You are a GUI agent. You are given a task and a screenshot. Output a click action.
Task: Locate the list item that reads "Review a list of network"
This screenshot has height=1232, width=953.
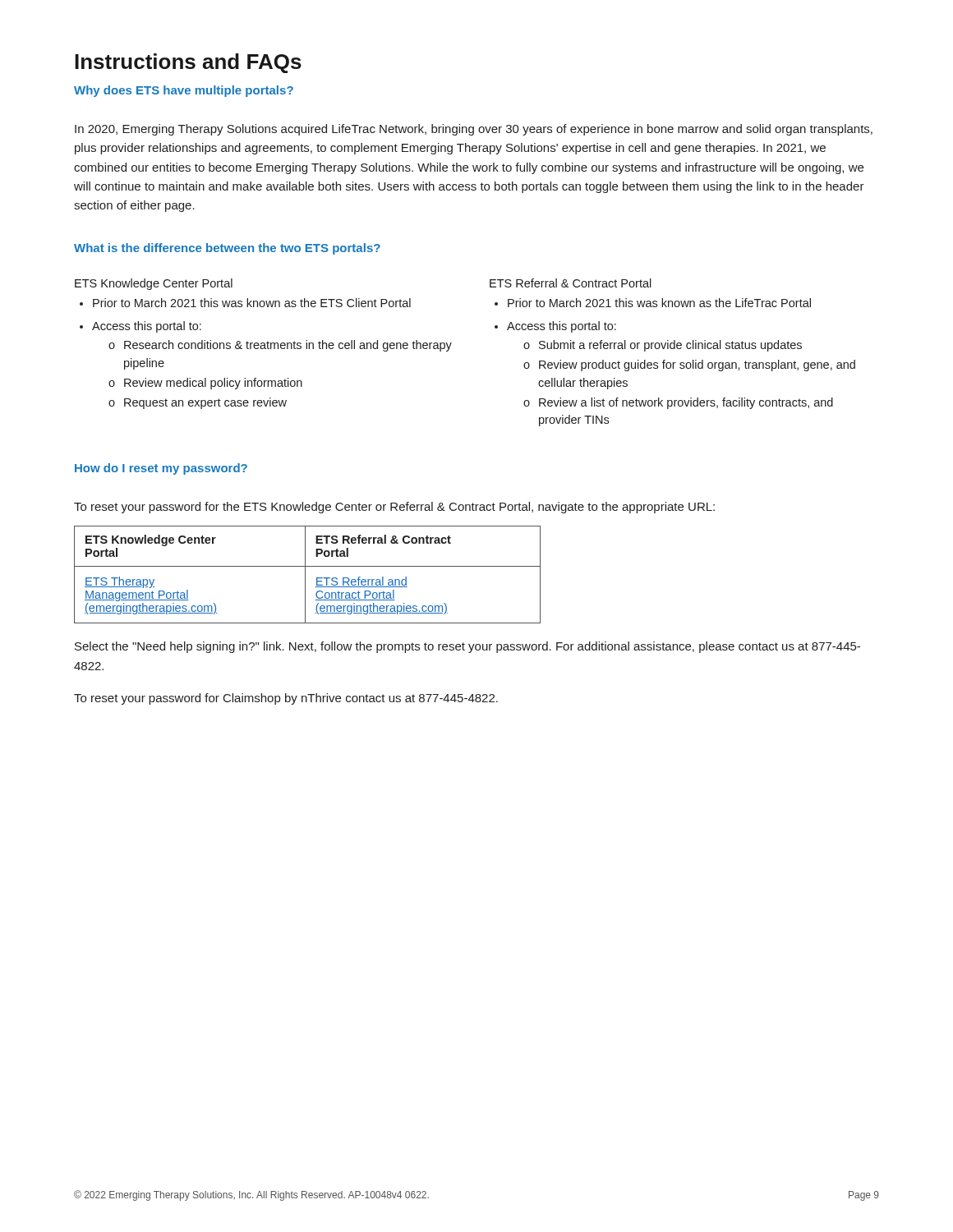coord(701,412)
